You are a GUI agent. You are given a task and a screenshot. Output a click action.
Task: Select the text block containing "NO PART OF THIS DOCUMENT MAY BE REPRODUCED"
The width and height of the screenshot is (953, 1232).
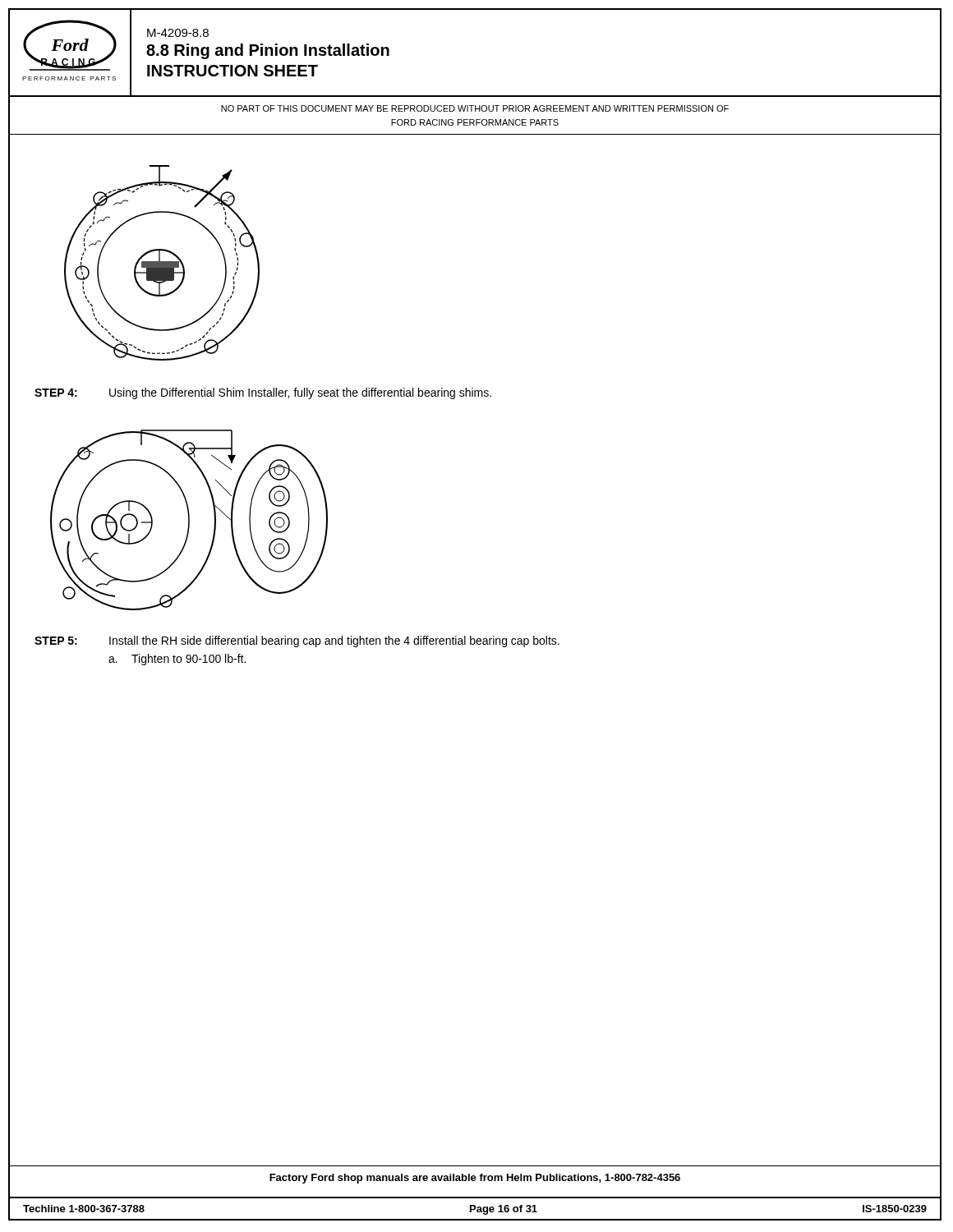[x=475, y=115]
